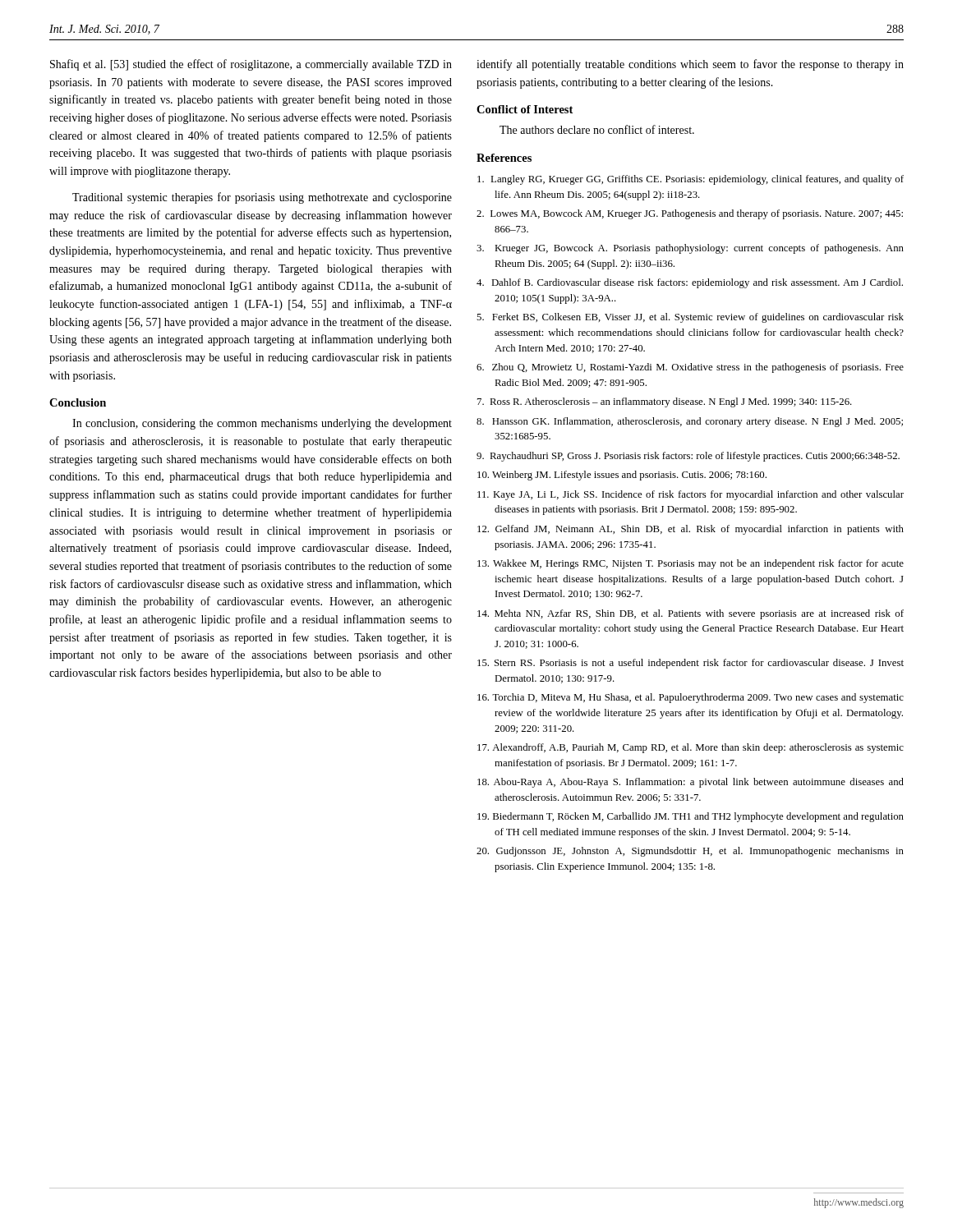Locate the list item containing "4. Dahlof B. Cardiovascular disease risk factors: epidemiology"
This screenshot has height=1232, width=953.
click(x=690, y=290)
